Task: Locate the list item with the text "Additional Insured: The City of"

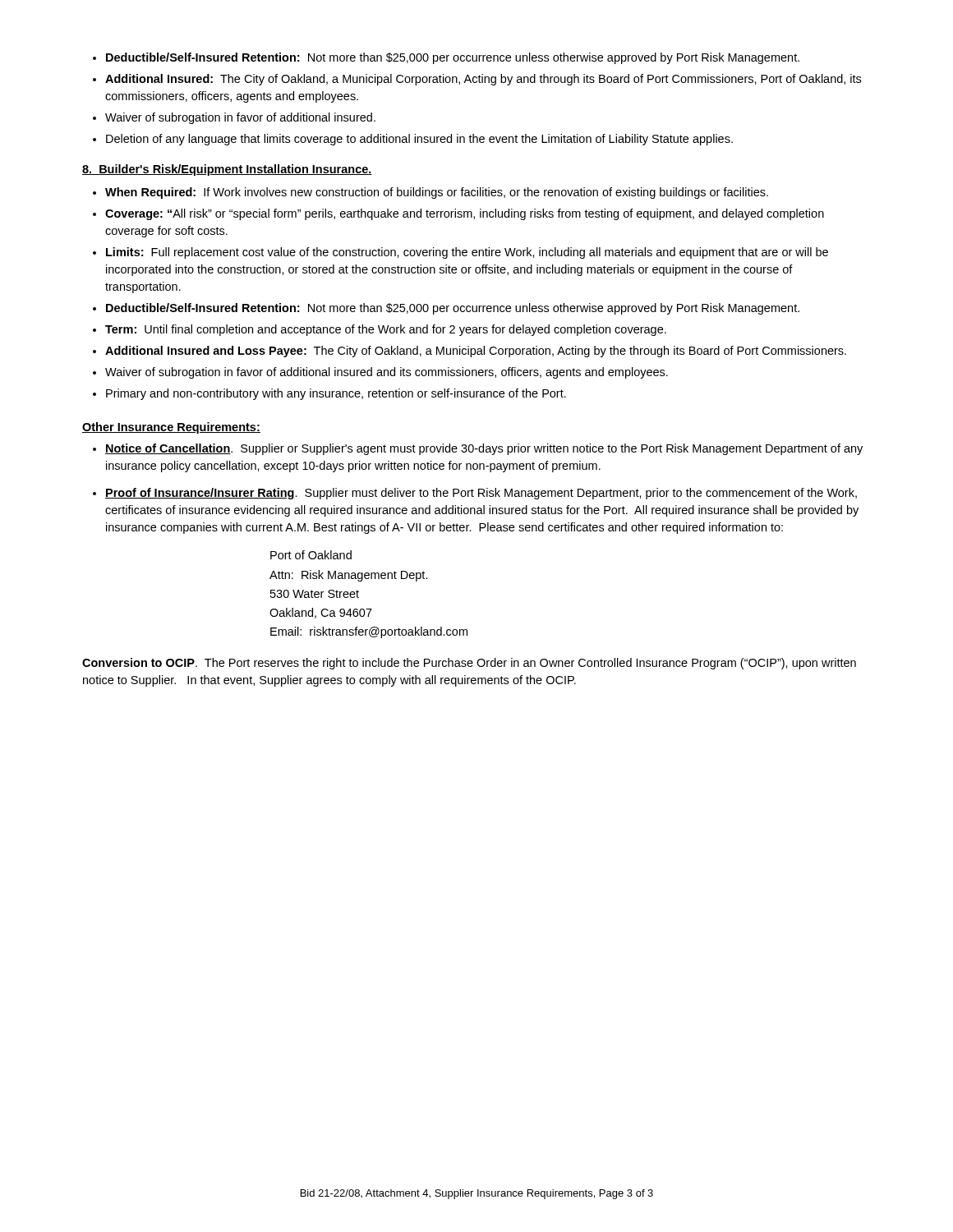Action: click(483, 88)
